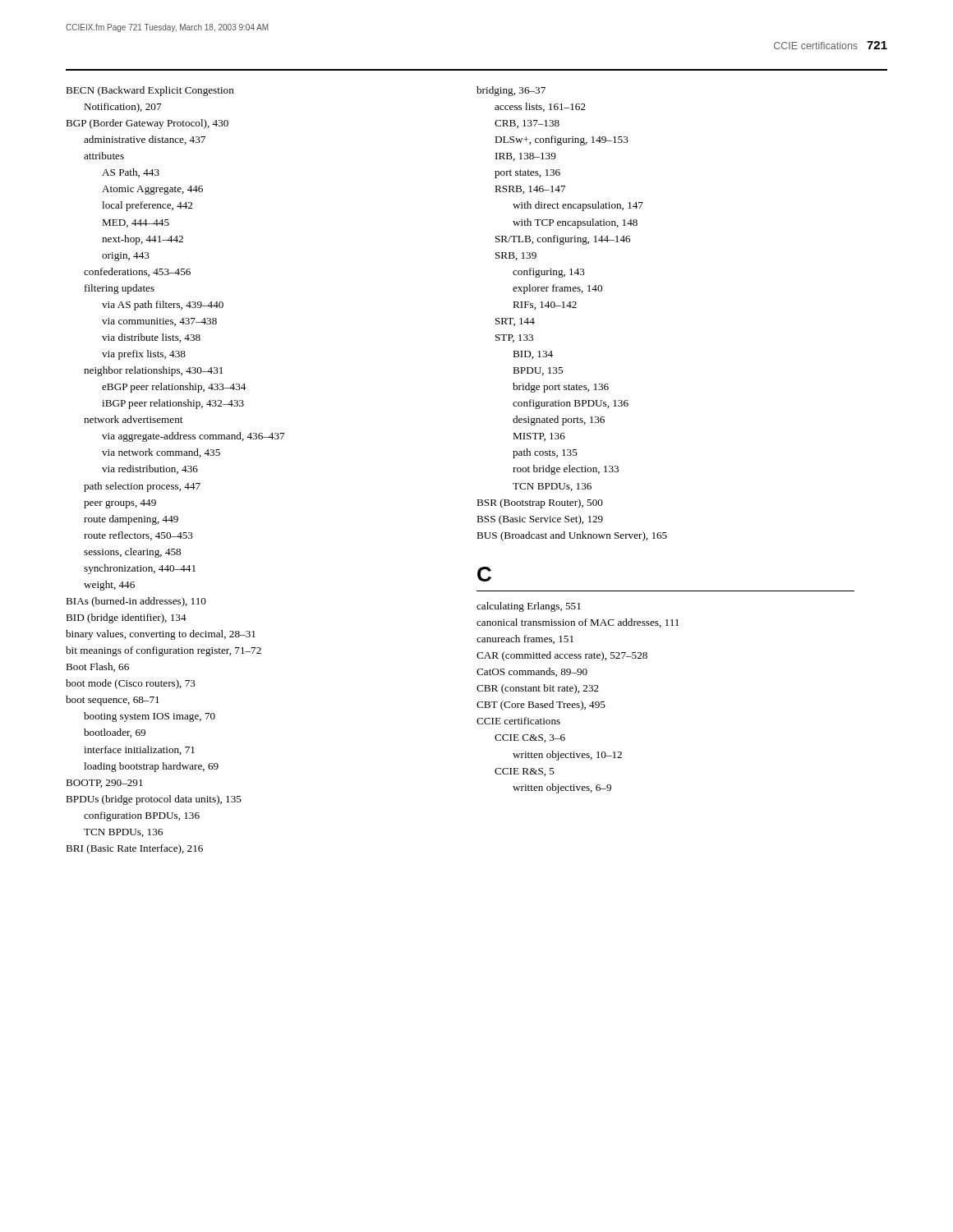Screen dimensions: 1232x953
Task: Locate the text "CAR (committed access rate), 527–528"
Action: [562, 656]
